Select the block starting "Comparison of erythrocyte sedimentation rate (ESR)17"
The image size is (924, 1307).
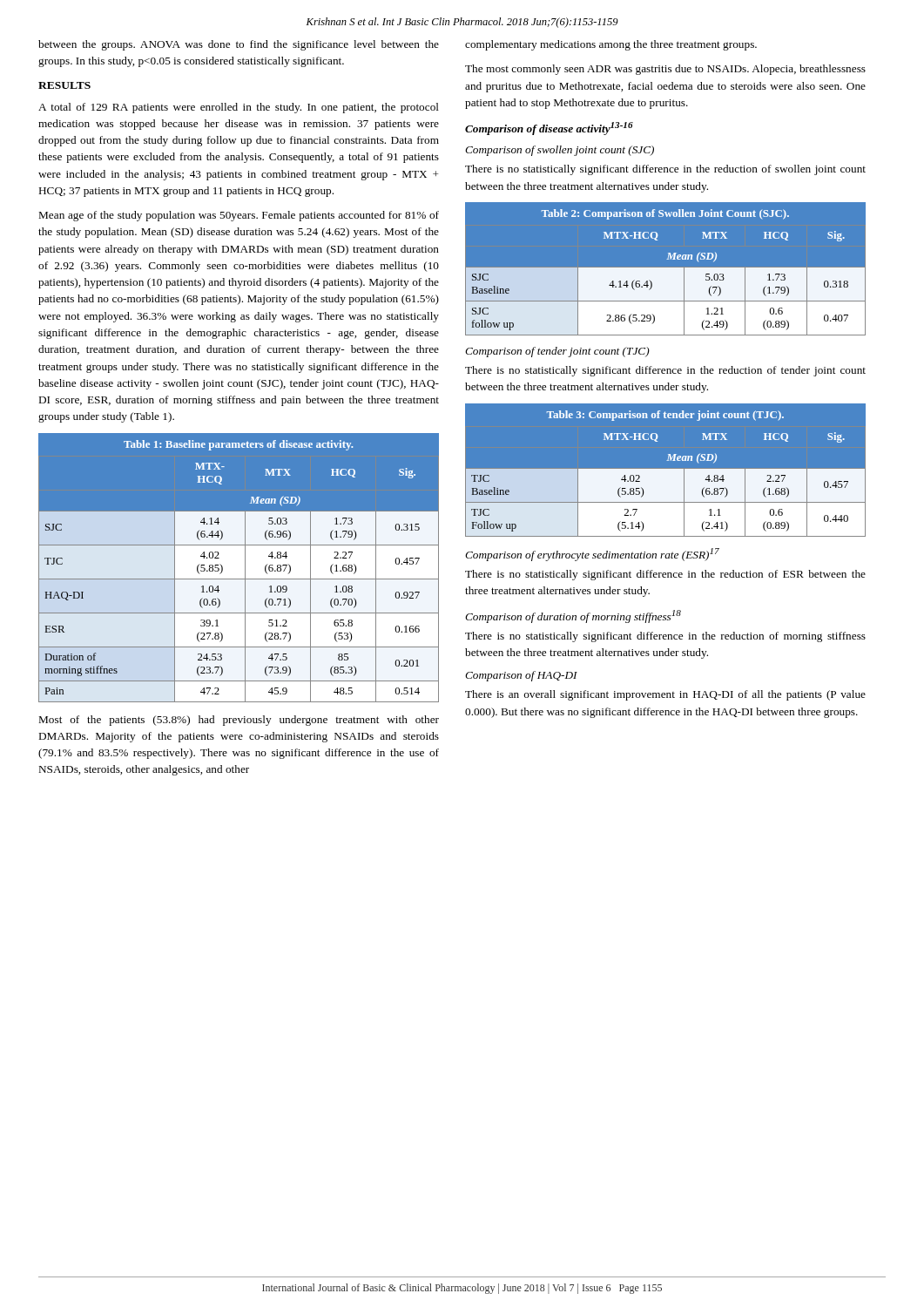[592, 553]
